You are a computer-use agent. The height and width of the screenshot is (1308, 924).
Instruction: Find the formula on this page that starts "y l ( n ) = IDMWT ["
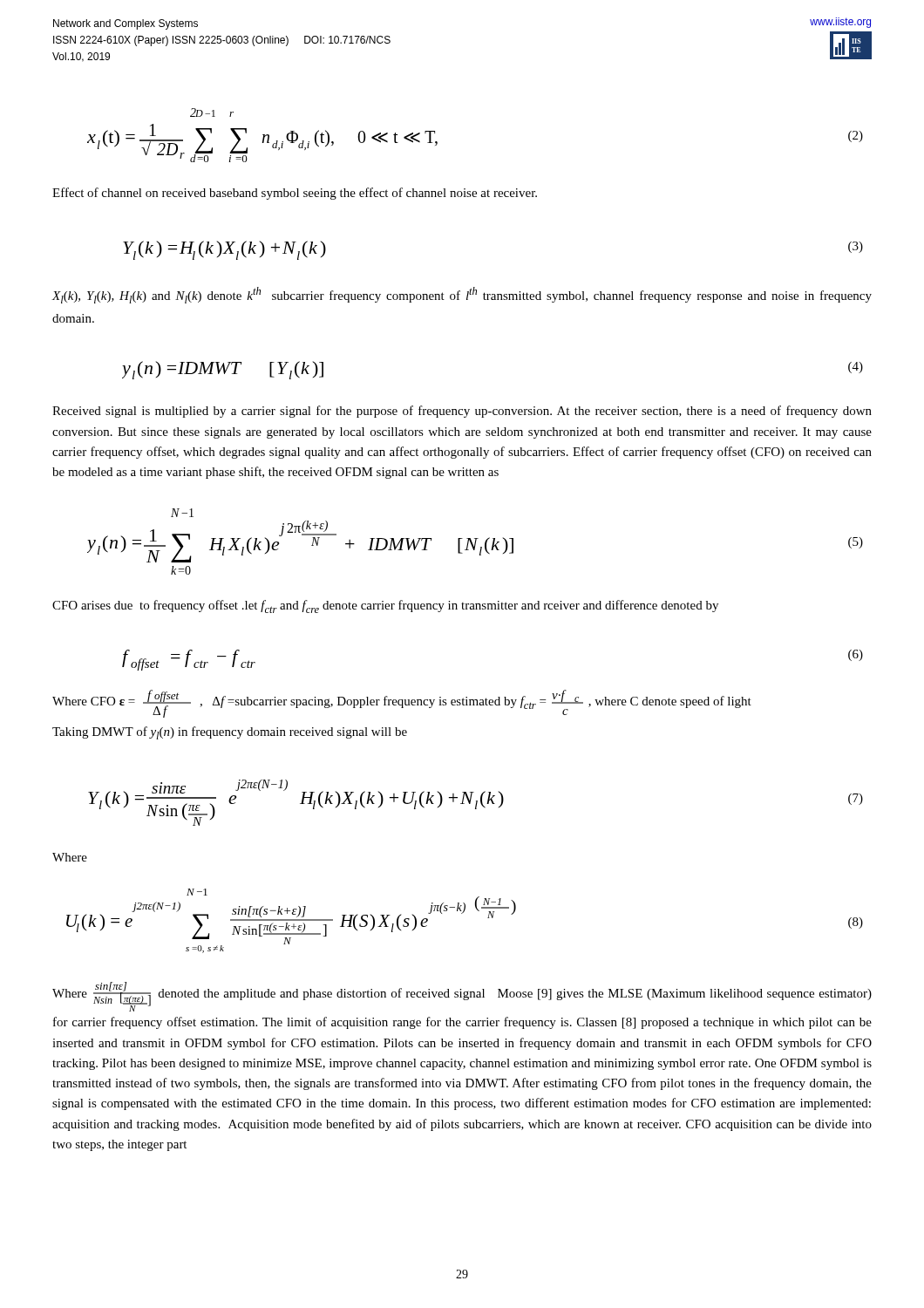(x=159, y=370)
